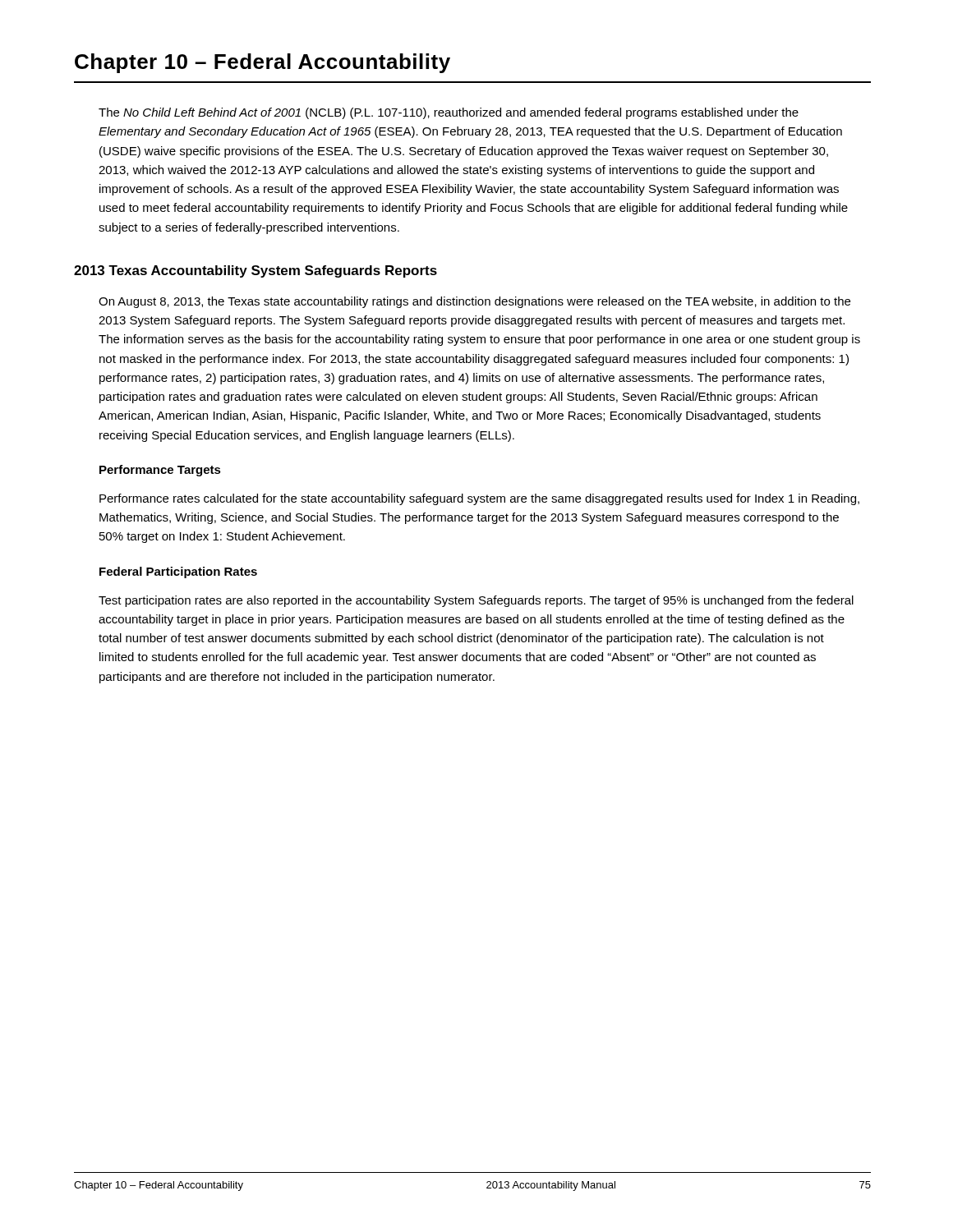Locate the text "2013 Texas Accountability System Safeguards Reports"
Image resolution: width=953 pixels, height=1232 pixels.
256,271
